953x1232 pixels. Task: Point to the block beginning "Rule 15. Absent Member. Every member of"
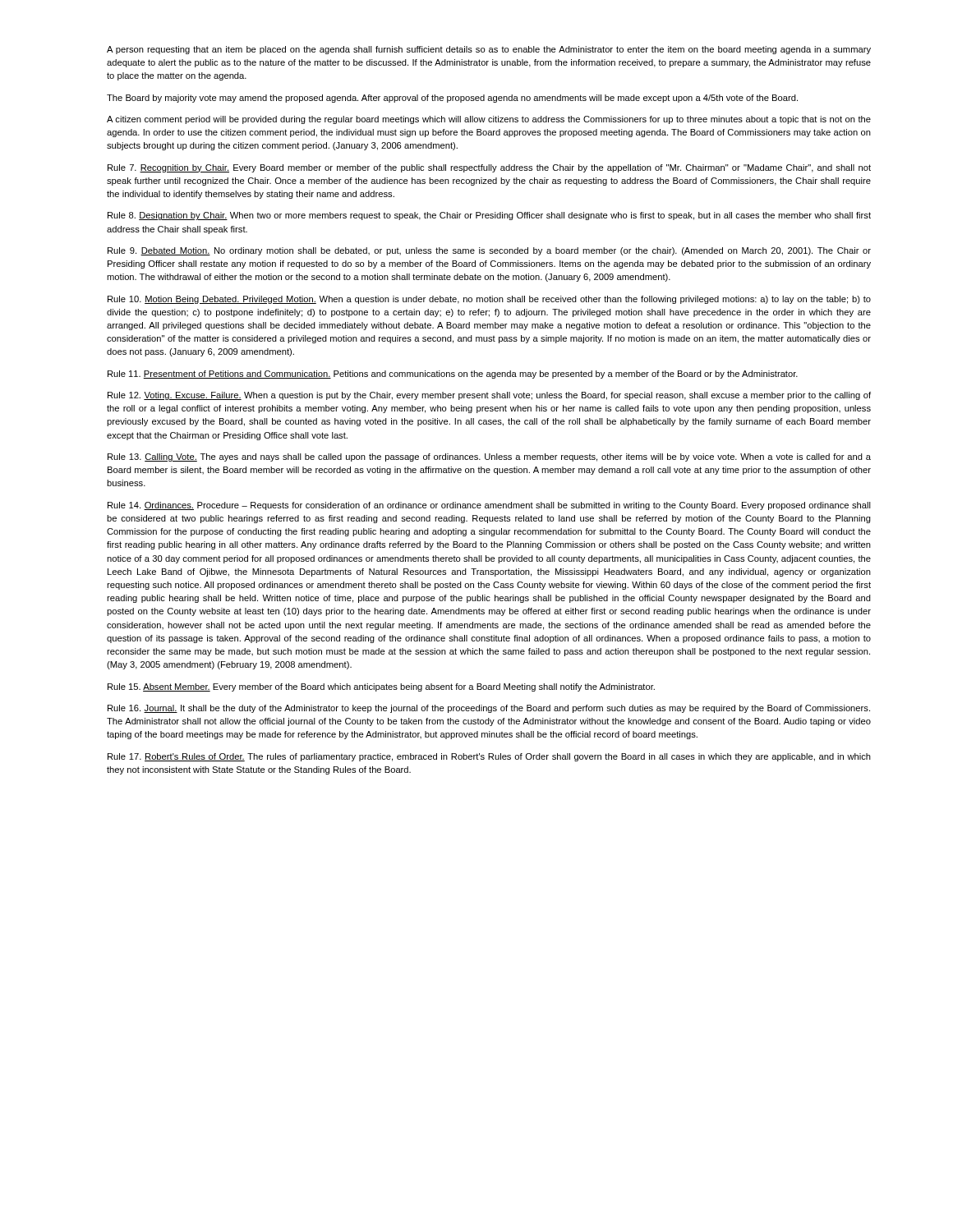(381, 686)
